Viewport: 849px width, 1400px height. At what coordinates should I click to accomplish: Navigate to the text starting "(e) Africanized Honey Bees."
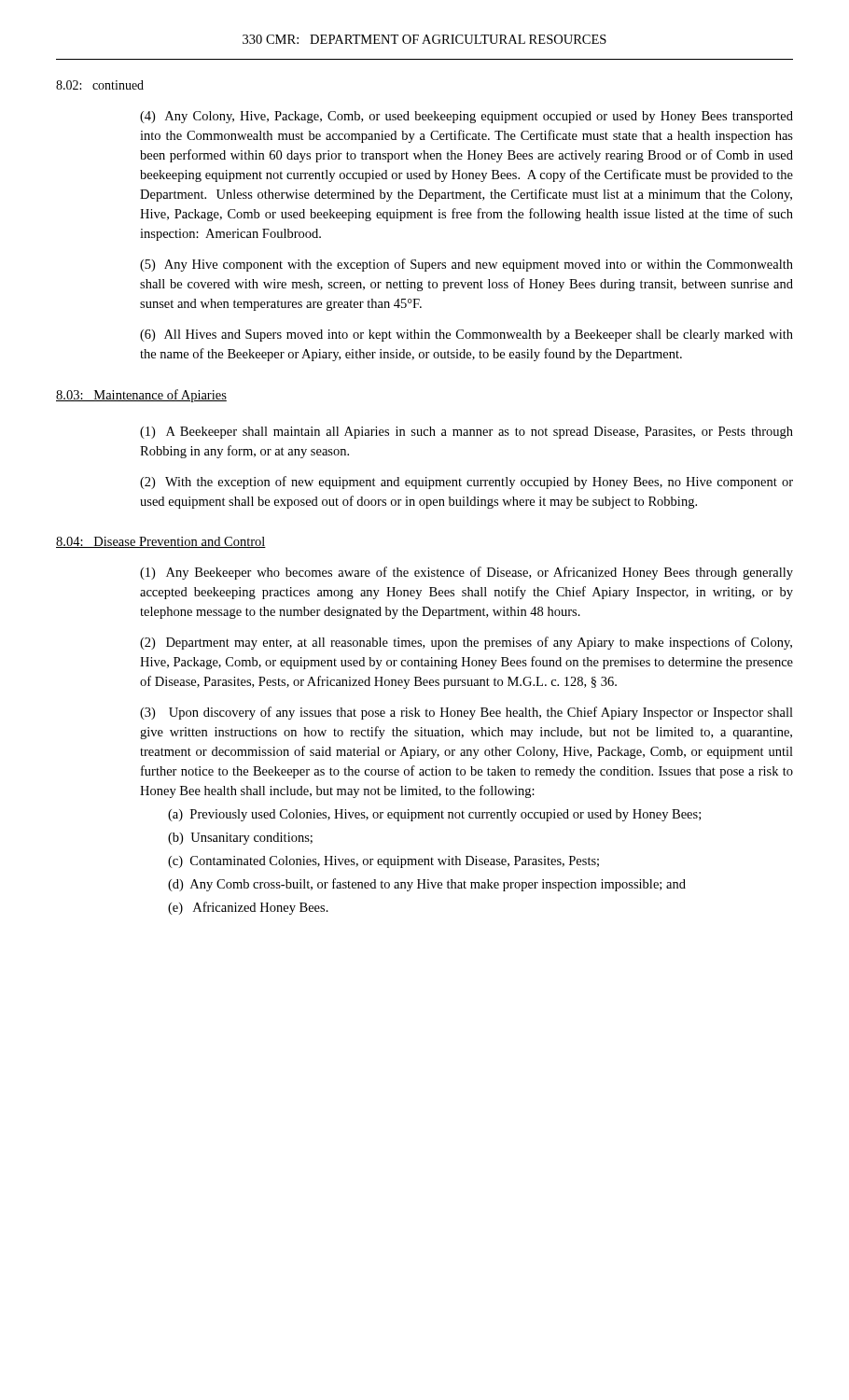(x=248, y=907)
